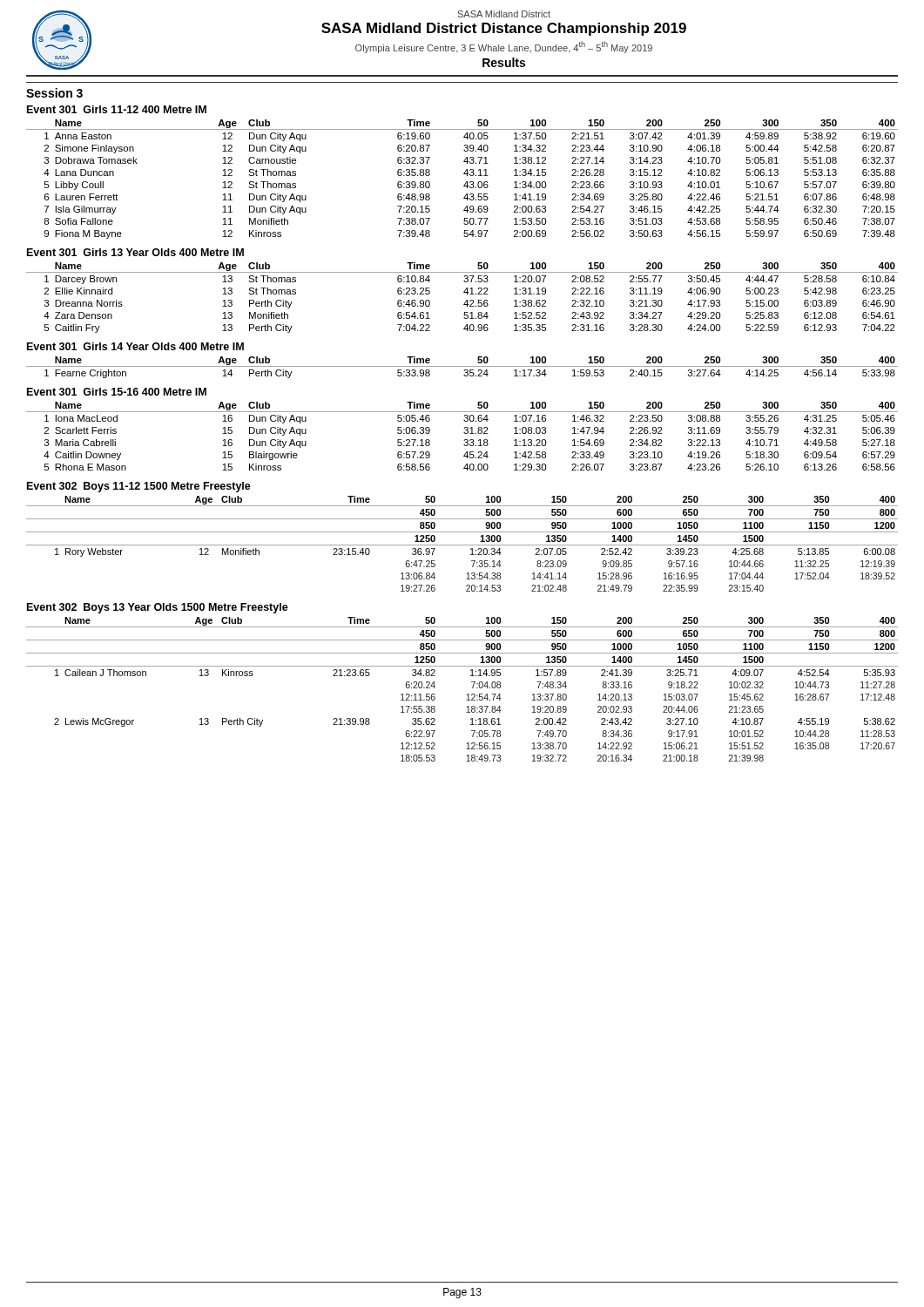
Task: Locate the table with the text "Iona MacLeod"
Action: point(462,436)
